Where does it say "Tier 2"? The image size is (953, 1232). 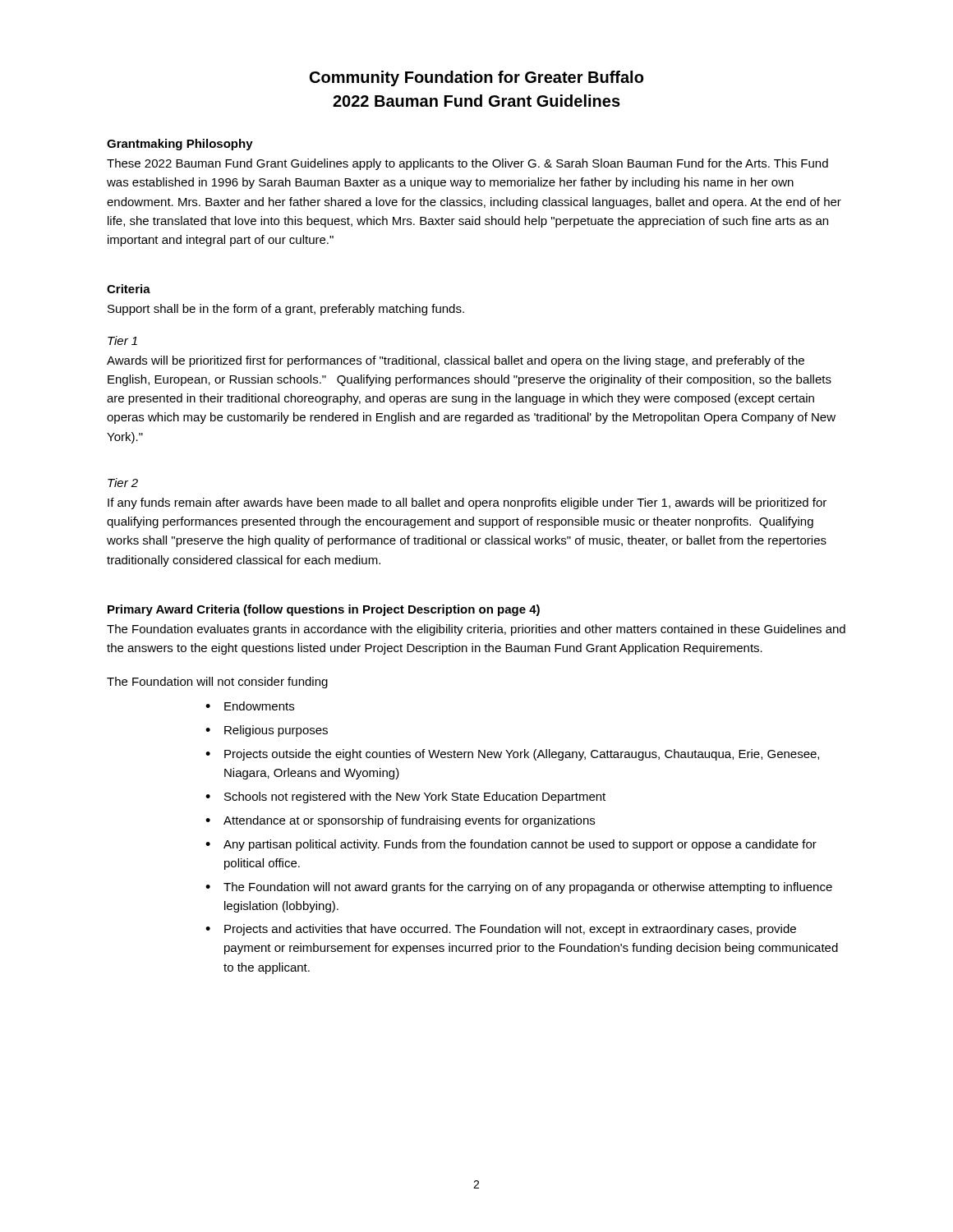point(123,482)
